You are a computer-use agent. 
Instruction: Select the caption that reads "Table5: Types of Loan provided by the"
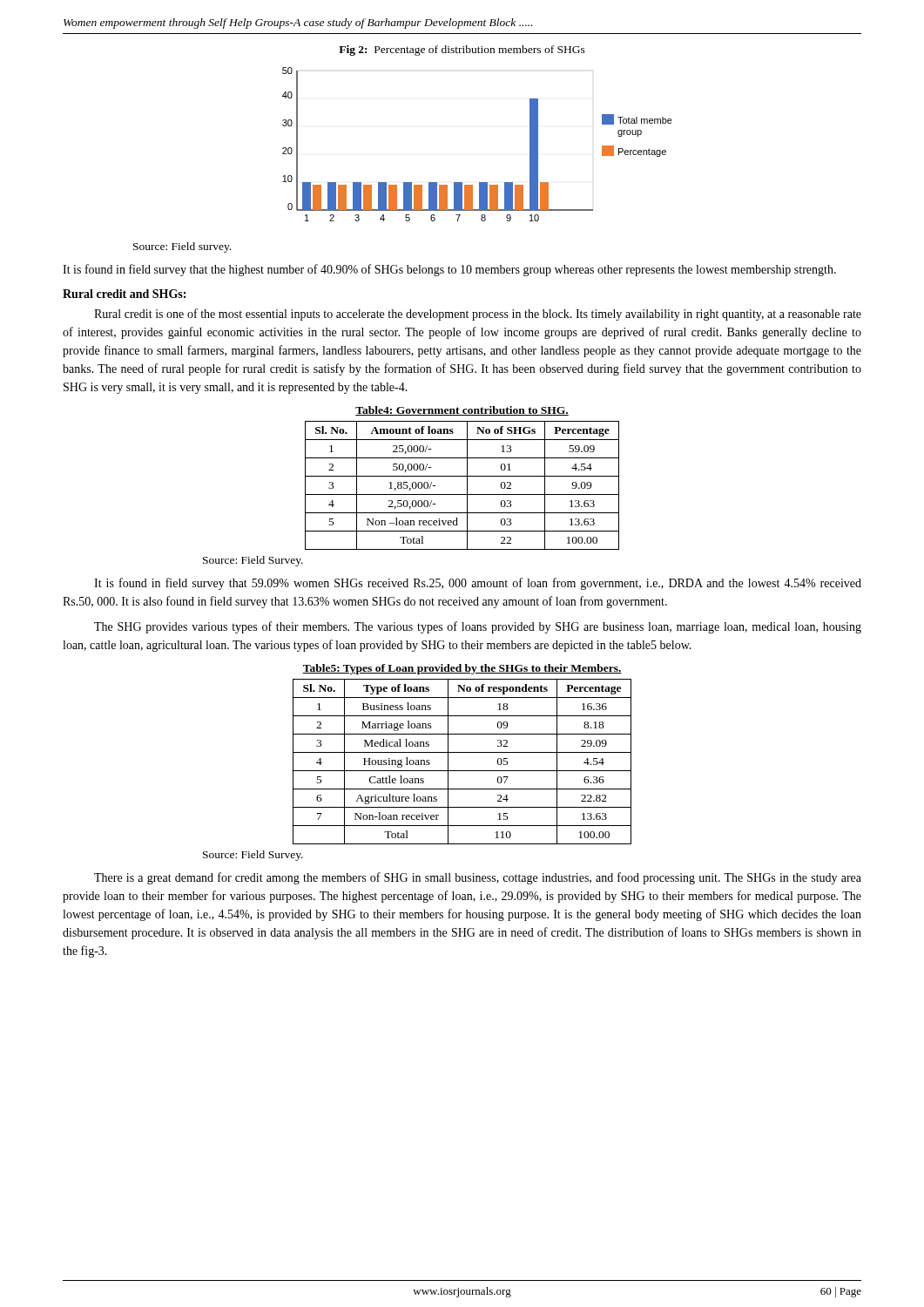pyautogui.click(x=462, y=668)
